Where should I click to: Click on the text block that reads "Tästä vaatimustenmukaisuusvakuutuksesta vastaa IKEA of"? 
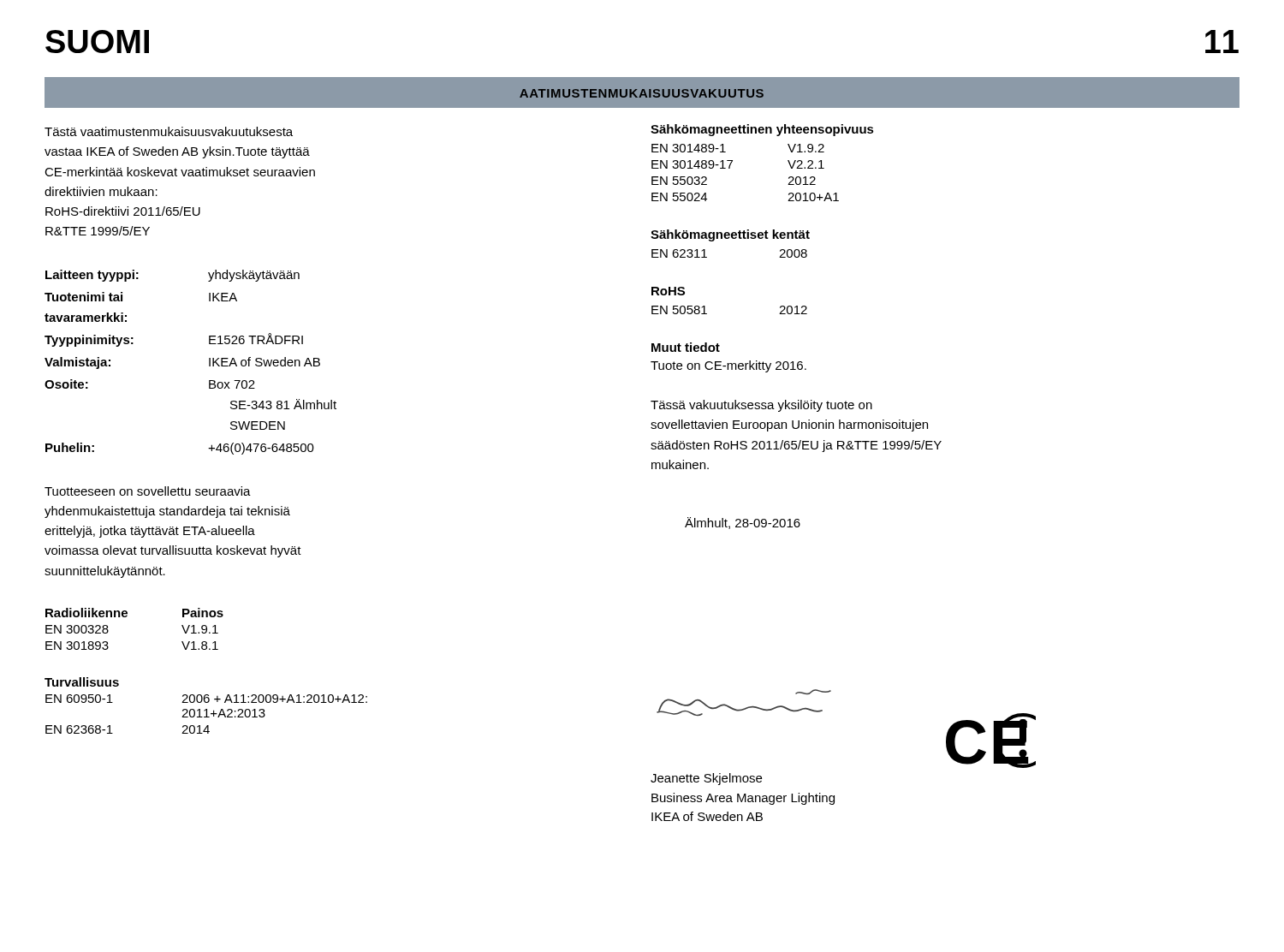[x=180, y=181]
